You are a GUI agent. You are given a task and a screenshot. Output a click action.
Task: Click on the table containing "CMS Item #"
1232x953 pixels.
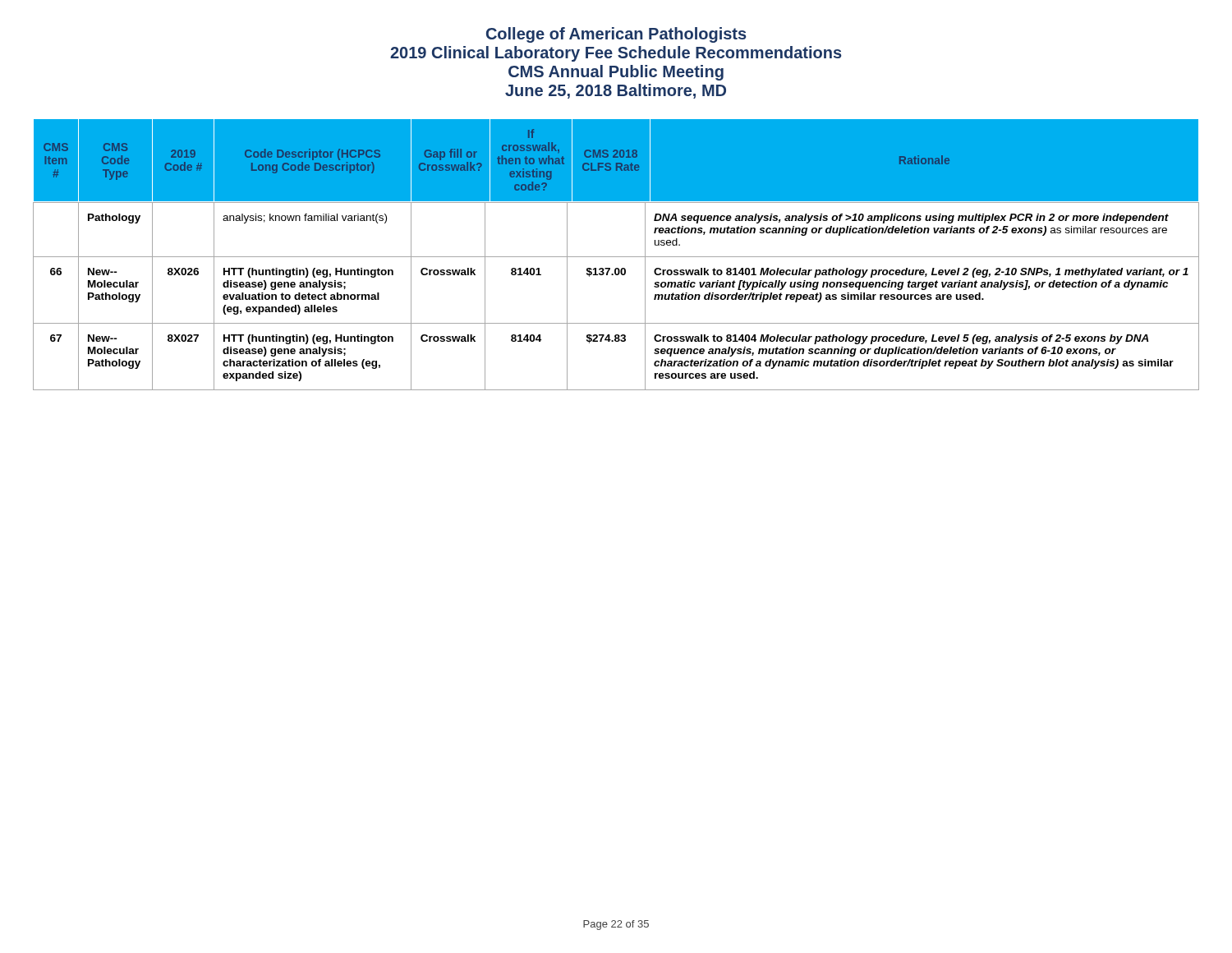[x=616, y=254]
